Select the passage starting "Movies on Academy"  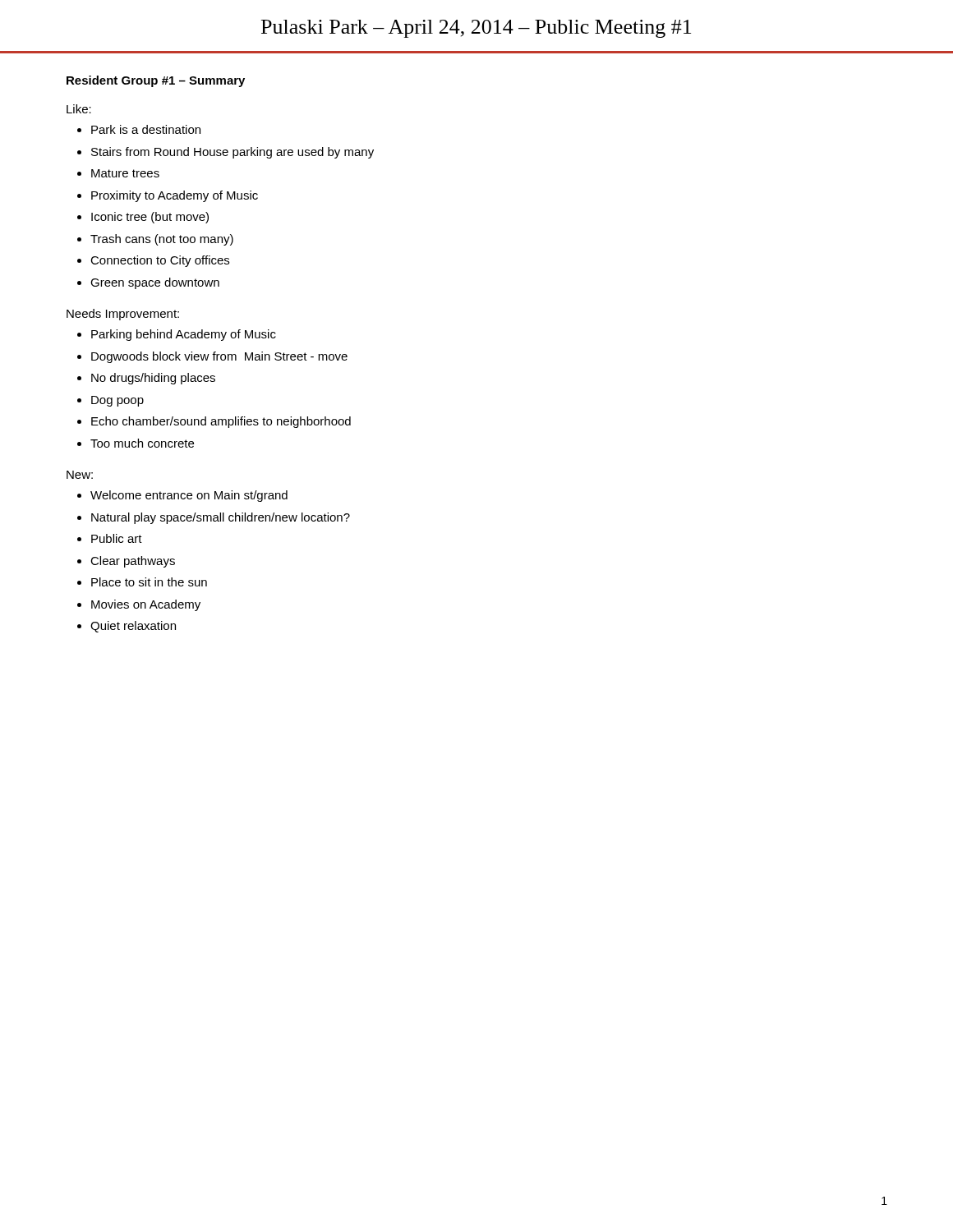point(145,604)
